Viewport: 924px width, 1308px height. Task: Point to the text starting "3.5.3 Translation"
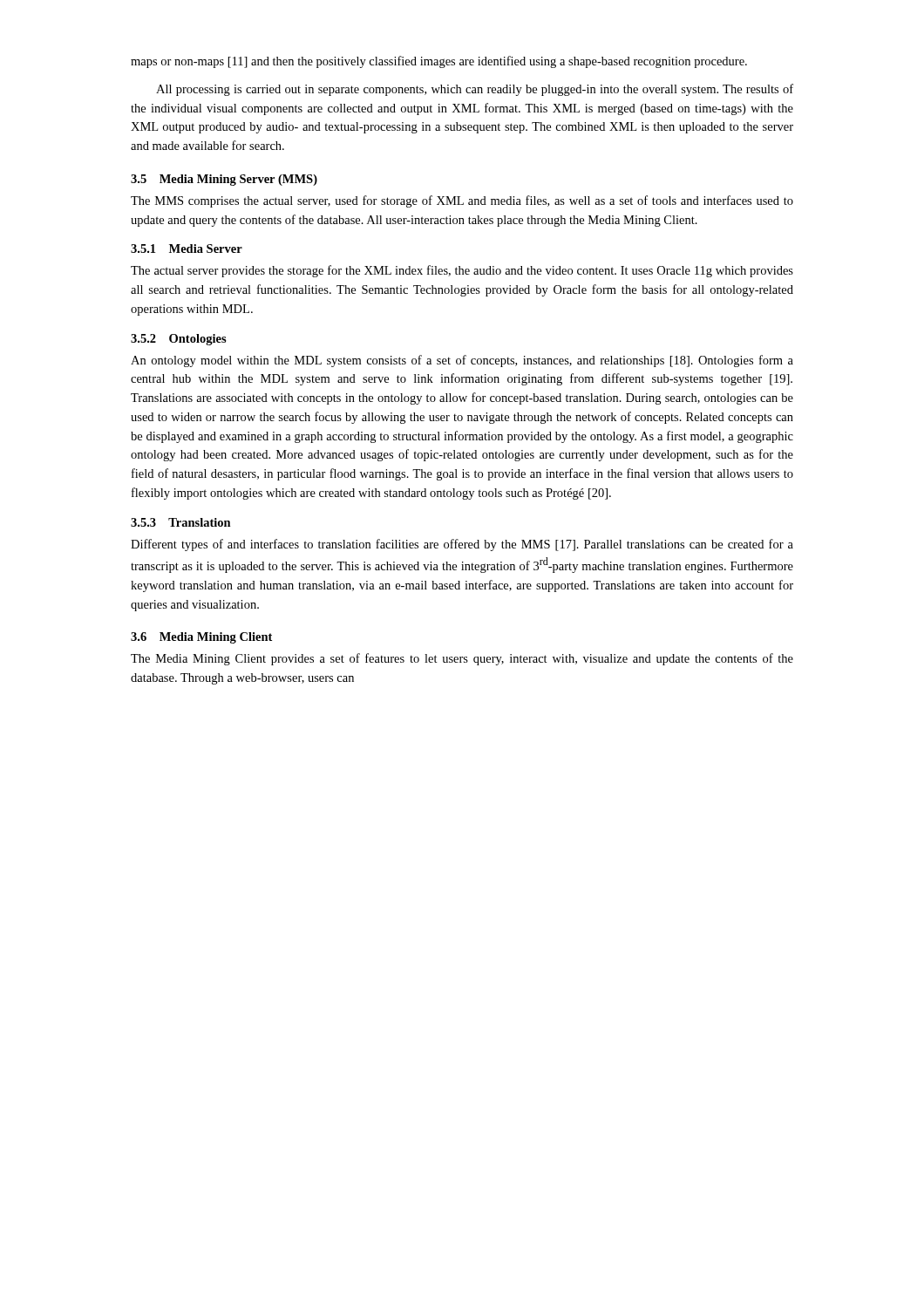coord(181,522)
